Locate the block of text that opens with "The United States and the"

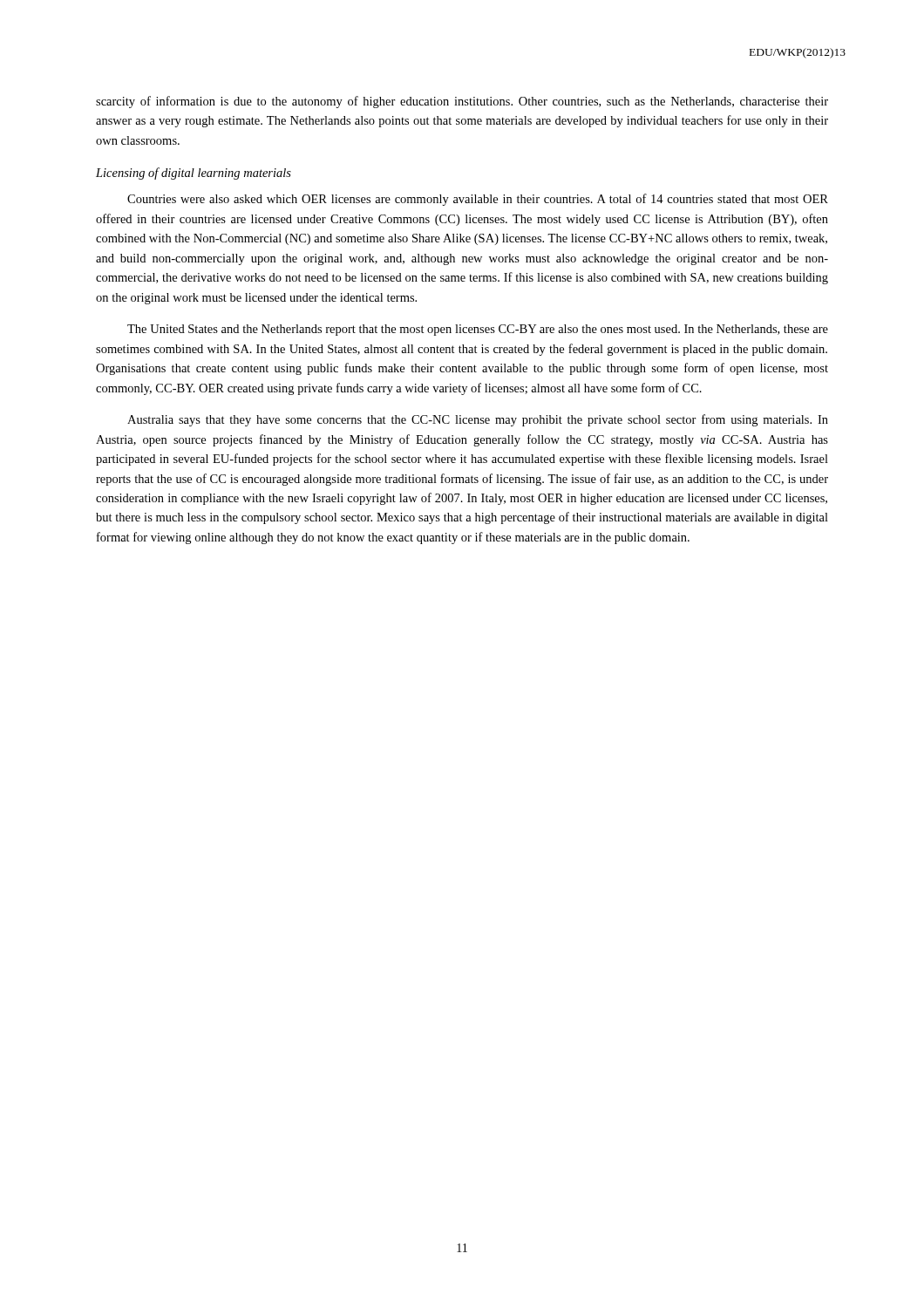pyautogui.click(x=462, y=359)
